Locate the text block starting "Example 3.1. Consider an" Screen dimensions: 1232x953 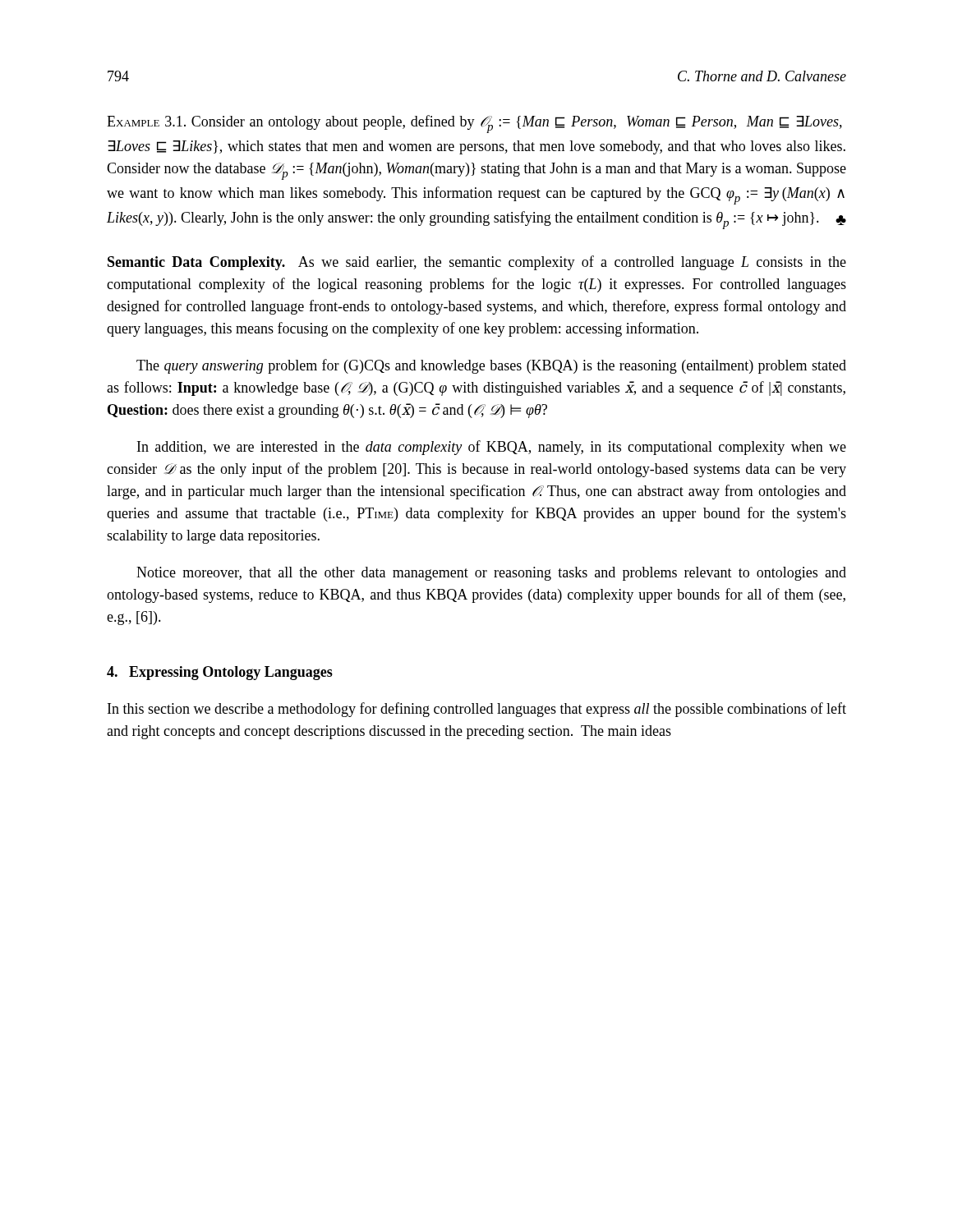(x=476, y=171)
